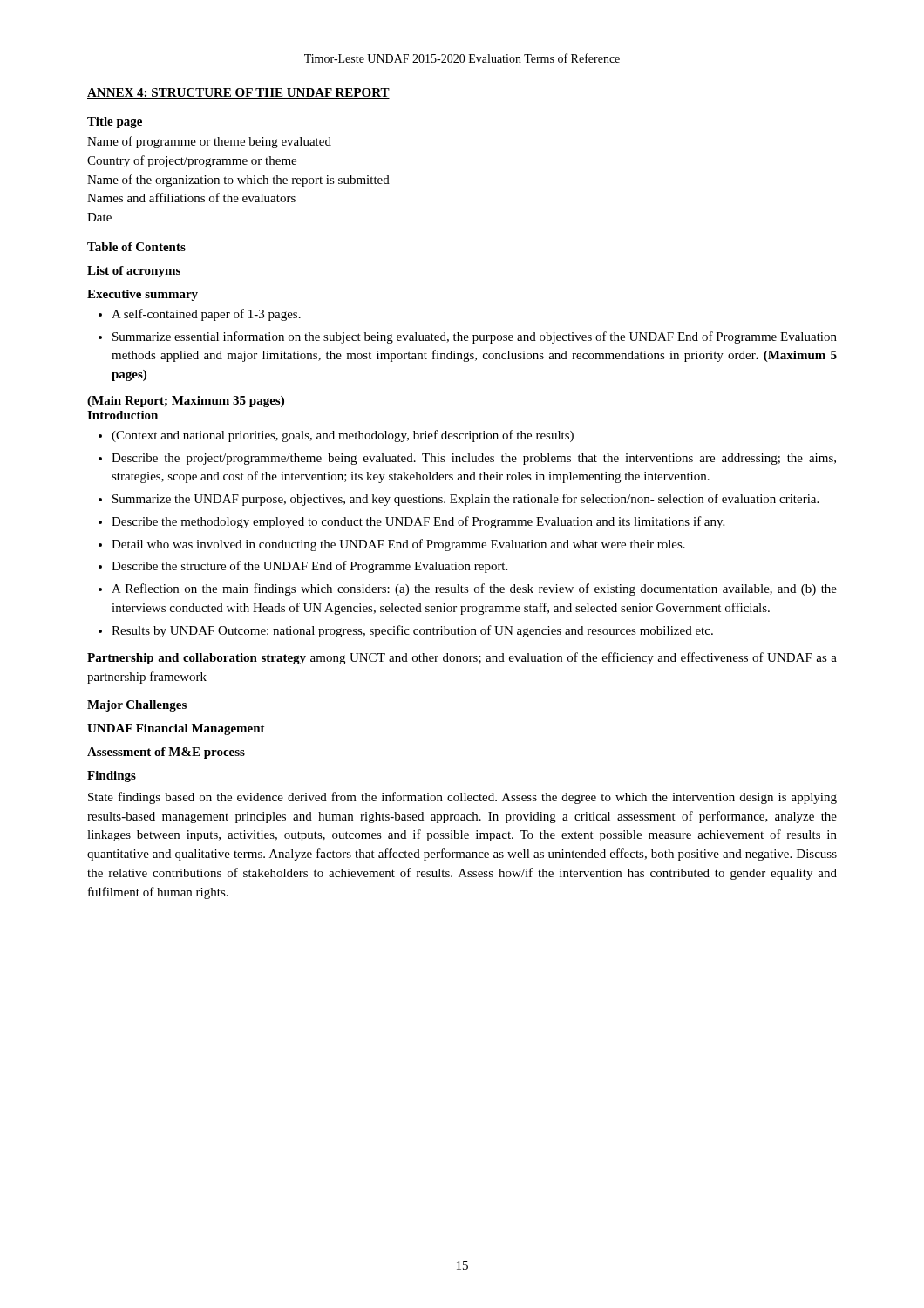
Task: Click on the list item containing "A Reflection on the main findings which"
Action: (x=474, y=598)
